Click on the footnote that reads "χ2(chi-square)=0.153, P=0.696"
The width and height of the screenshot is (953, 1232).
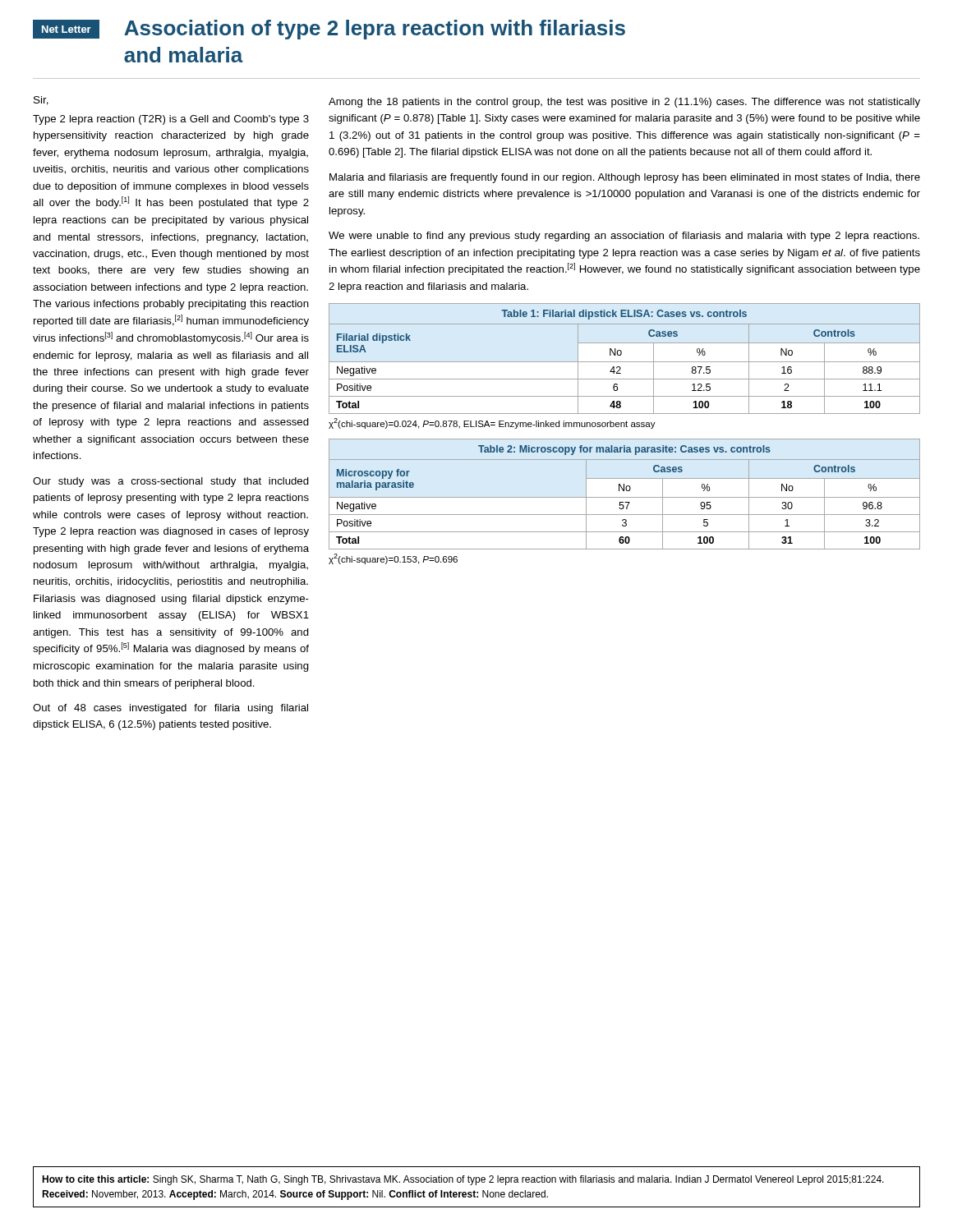[393, 558]
